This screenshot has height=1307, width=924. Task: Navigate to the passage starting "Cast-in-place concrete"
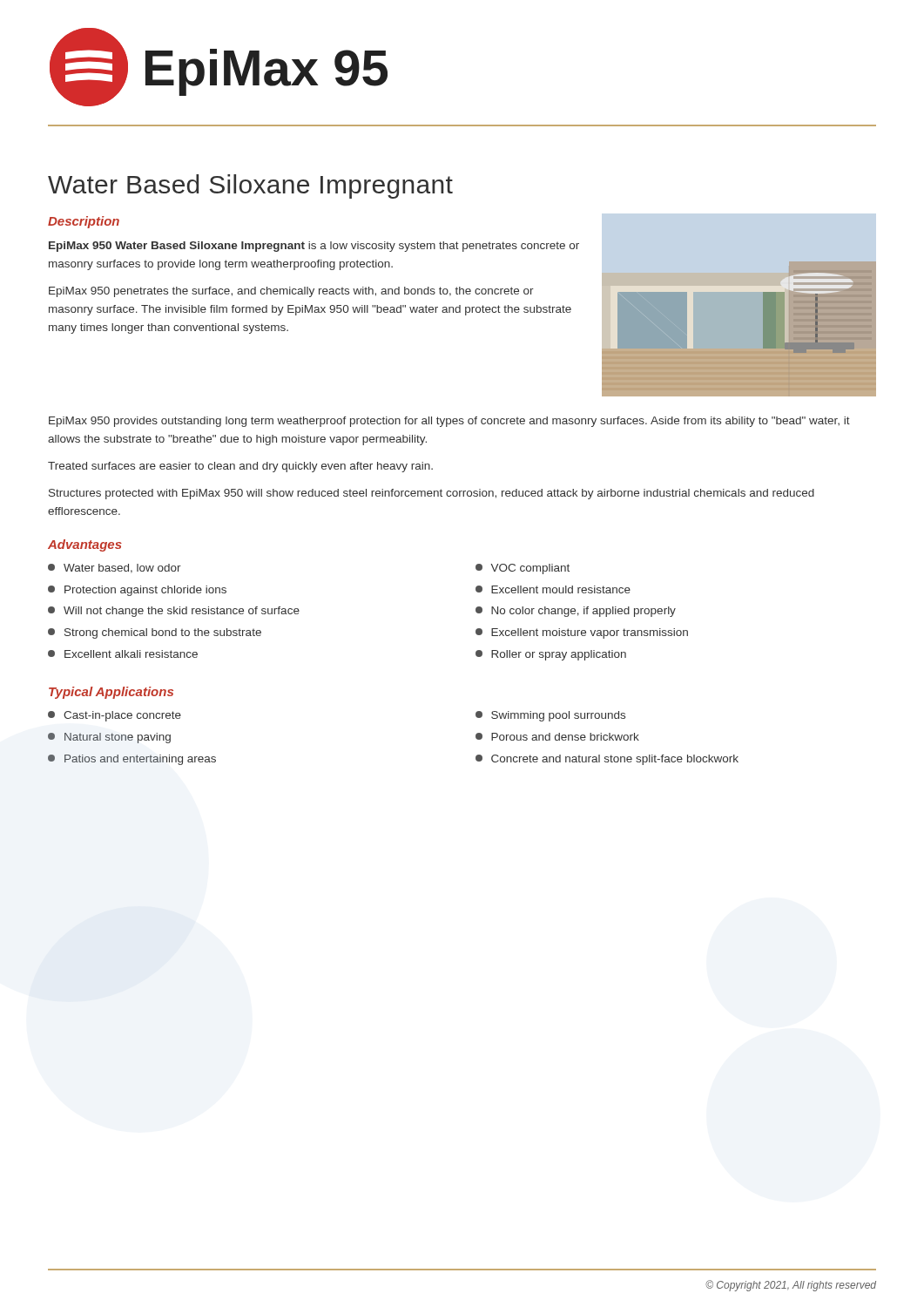115,716
